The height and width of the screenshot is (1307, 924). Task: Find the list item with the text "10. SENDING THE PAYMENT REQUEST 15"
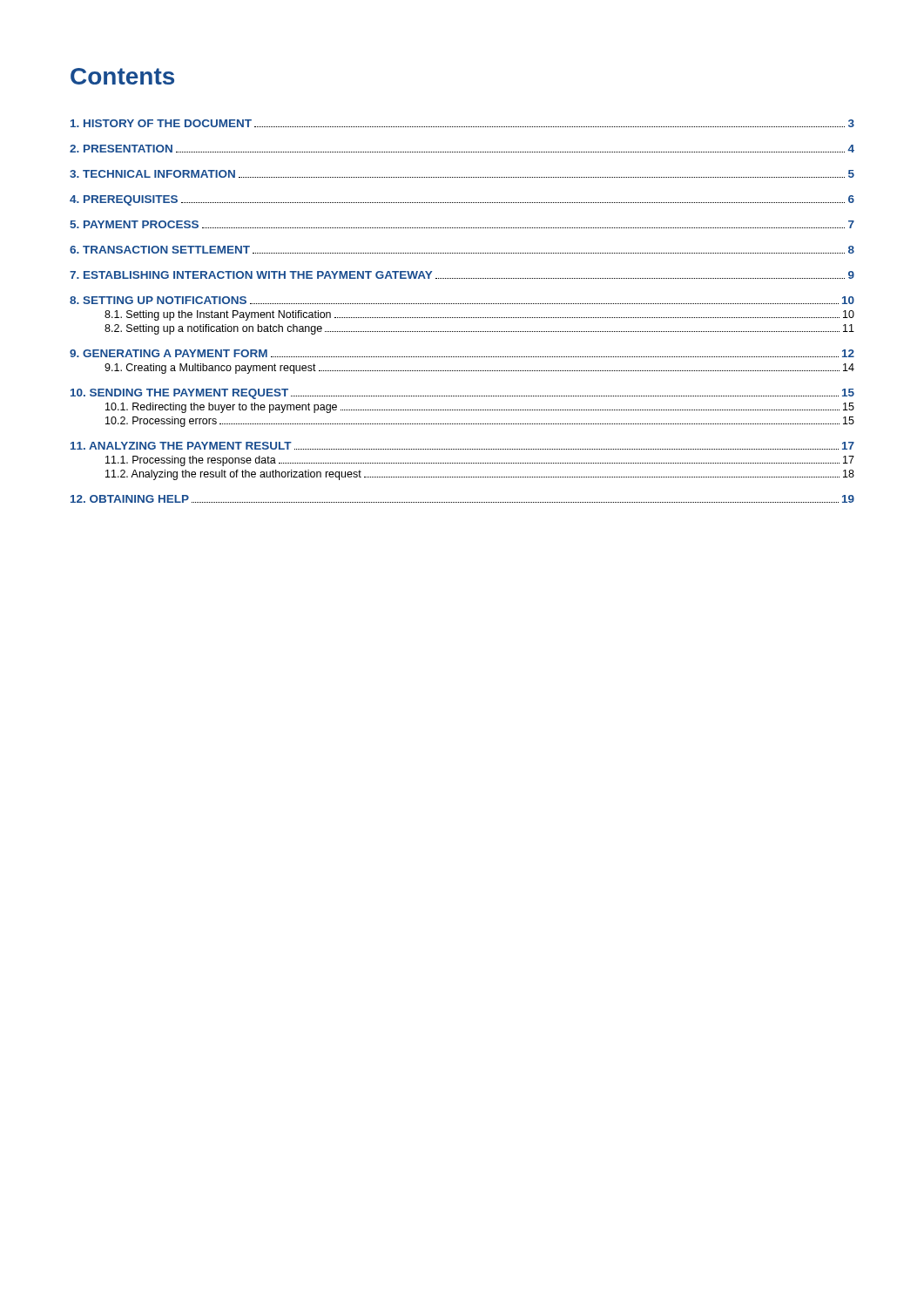point(462,392)
